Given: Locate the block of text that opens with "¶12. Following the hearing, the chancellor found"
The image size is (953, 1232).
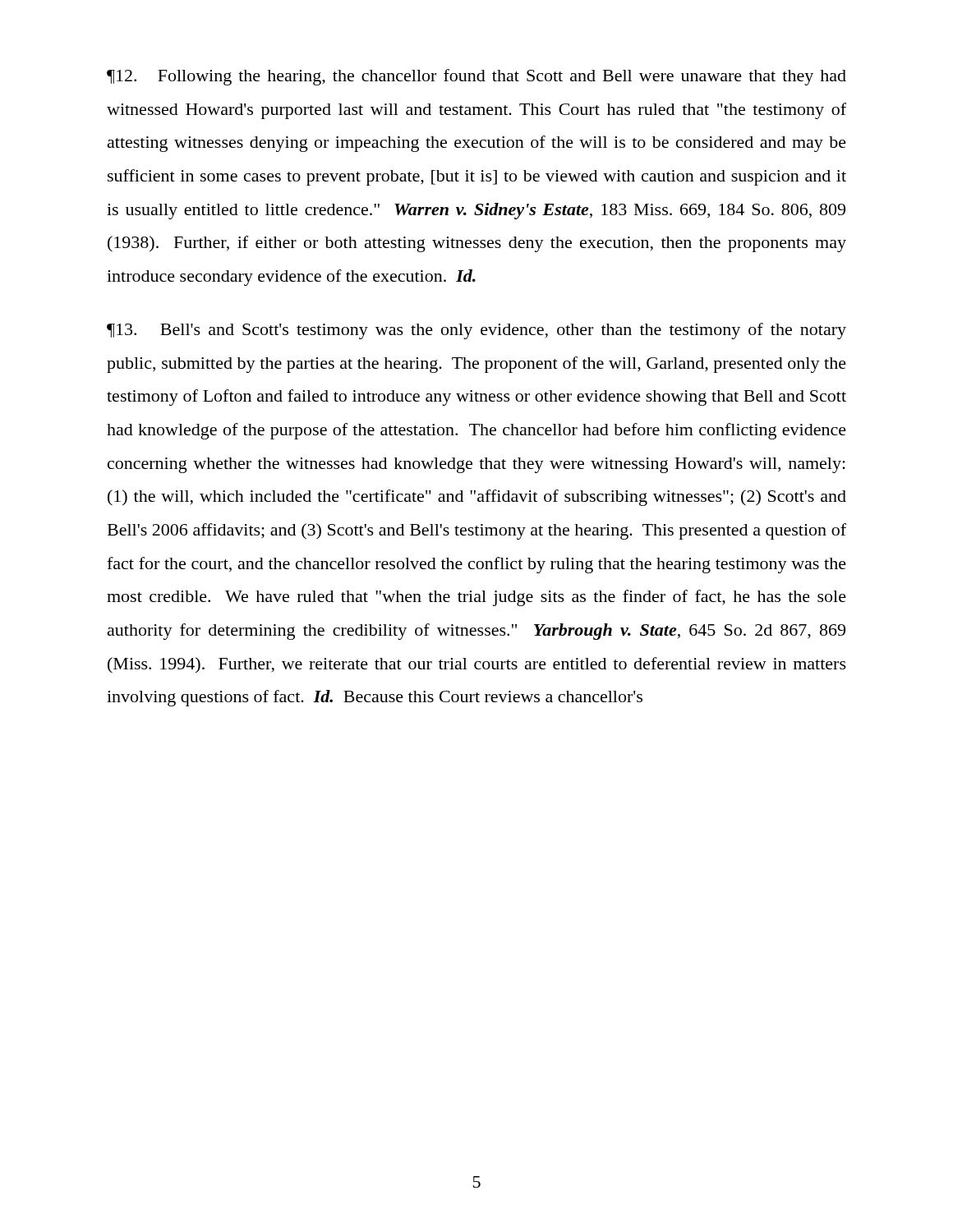Looking at the screenshot, I should (476, 176).
